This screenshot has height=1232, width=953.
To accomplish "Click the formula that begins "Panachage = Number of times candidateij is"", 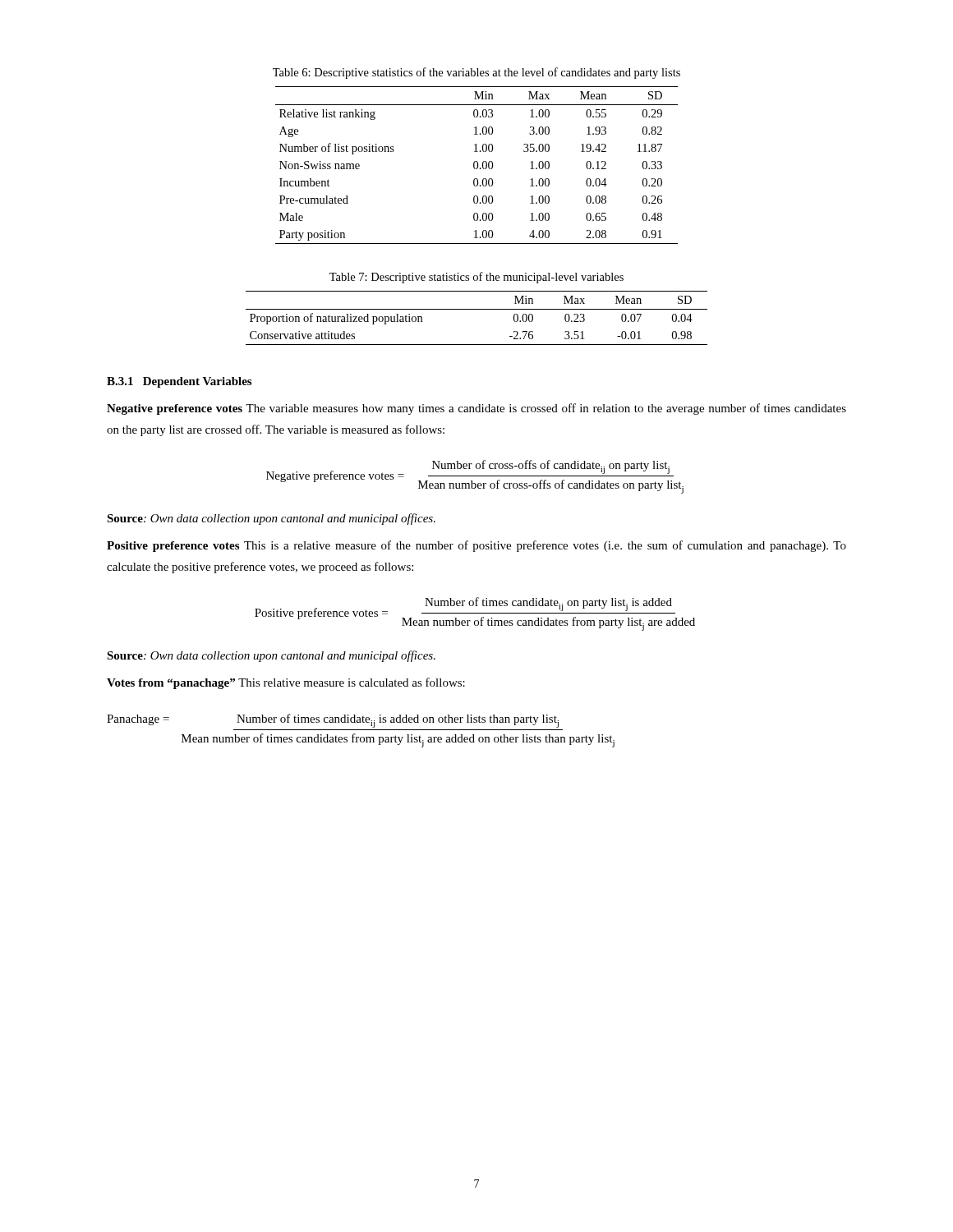I will (x=363, y=729).
